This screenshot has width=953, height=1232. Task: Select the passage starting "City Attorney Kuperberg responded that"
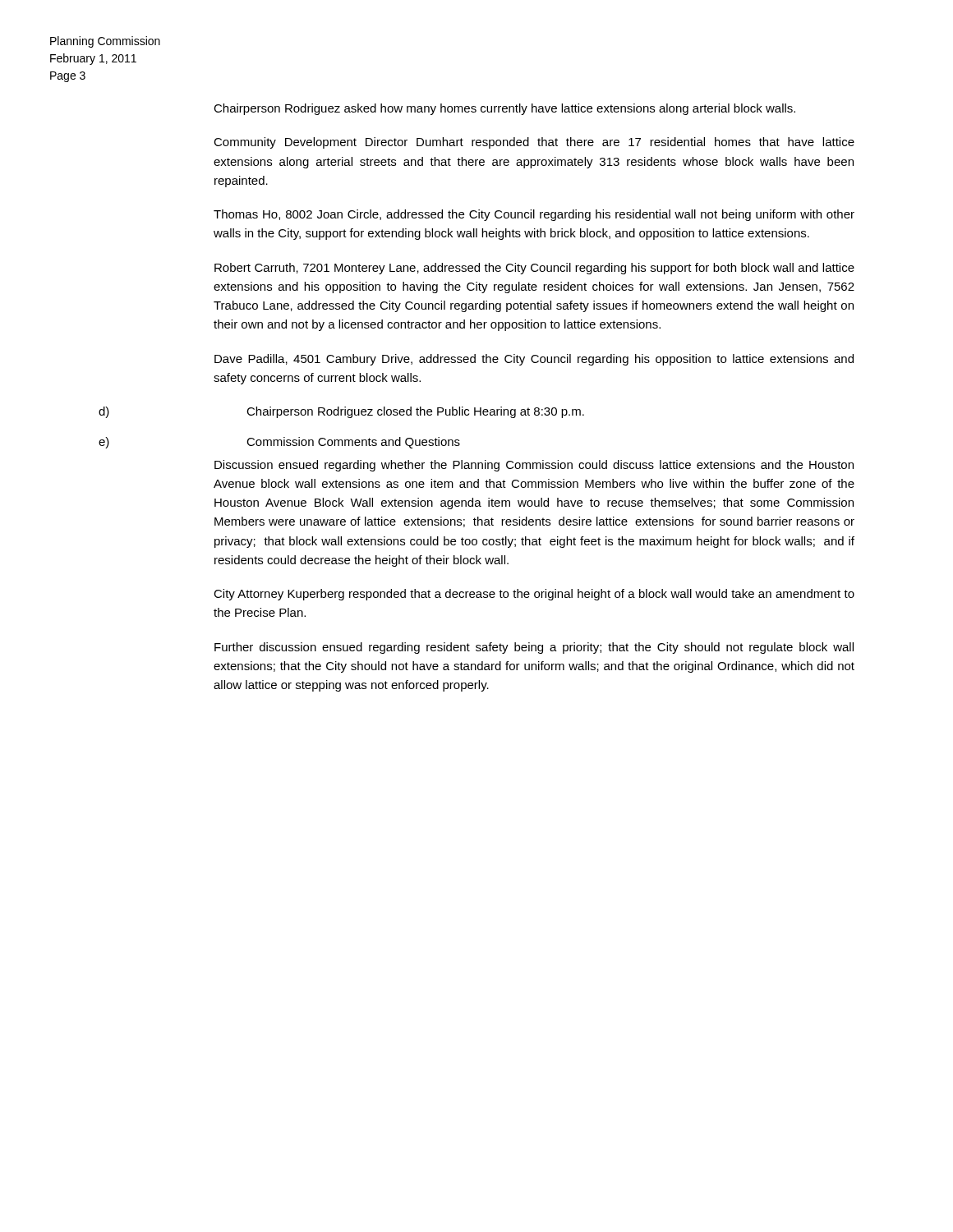[x=534, y=603]
